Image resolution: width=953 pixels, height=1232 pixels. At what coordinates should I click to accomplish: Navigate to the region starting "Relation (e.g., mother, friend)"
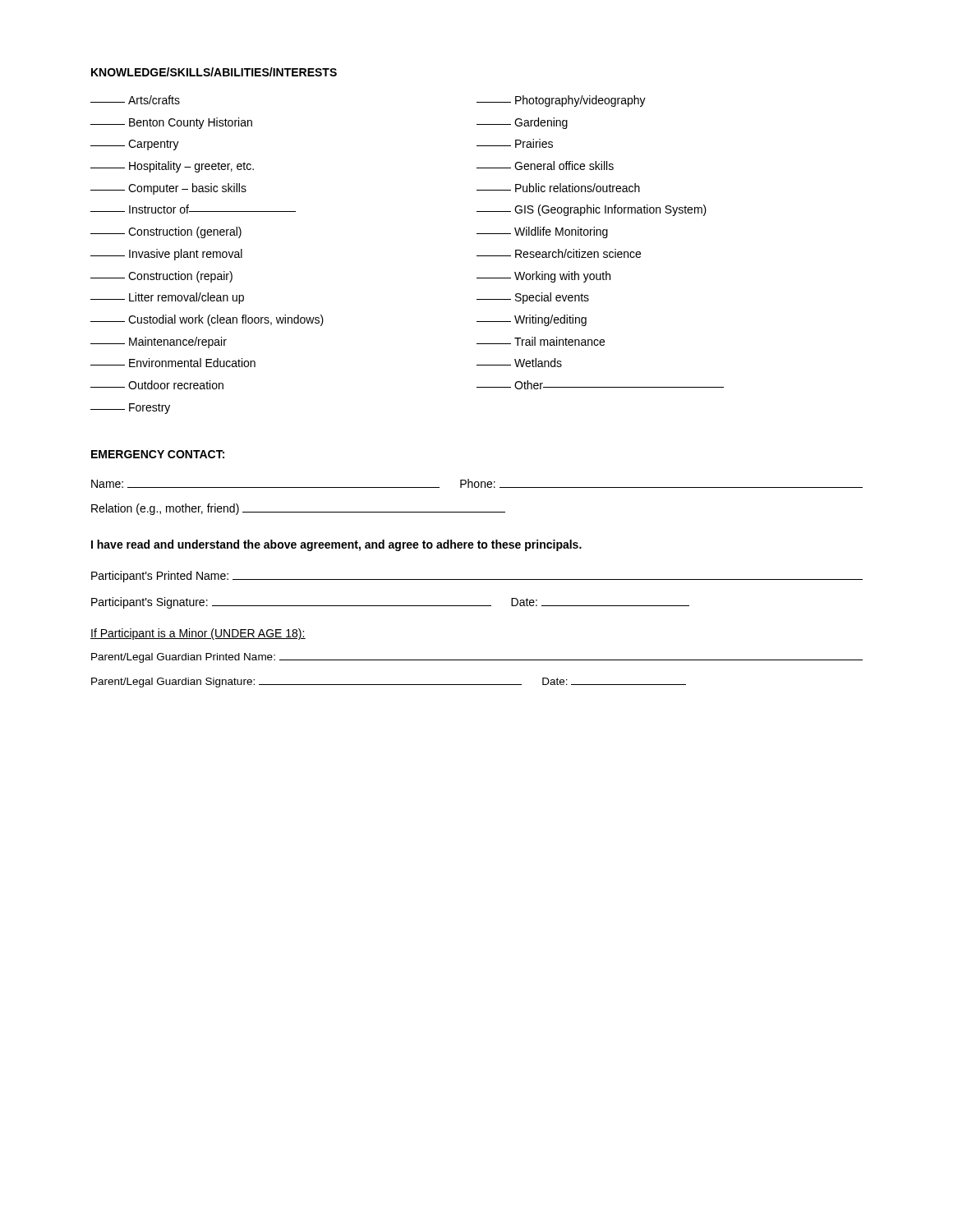click(x=298, y=507)
